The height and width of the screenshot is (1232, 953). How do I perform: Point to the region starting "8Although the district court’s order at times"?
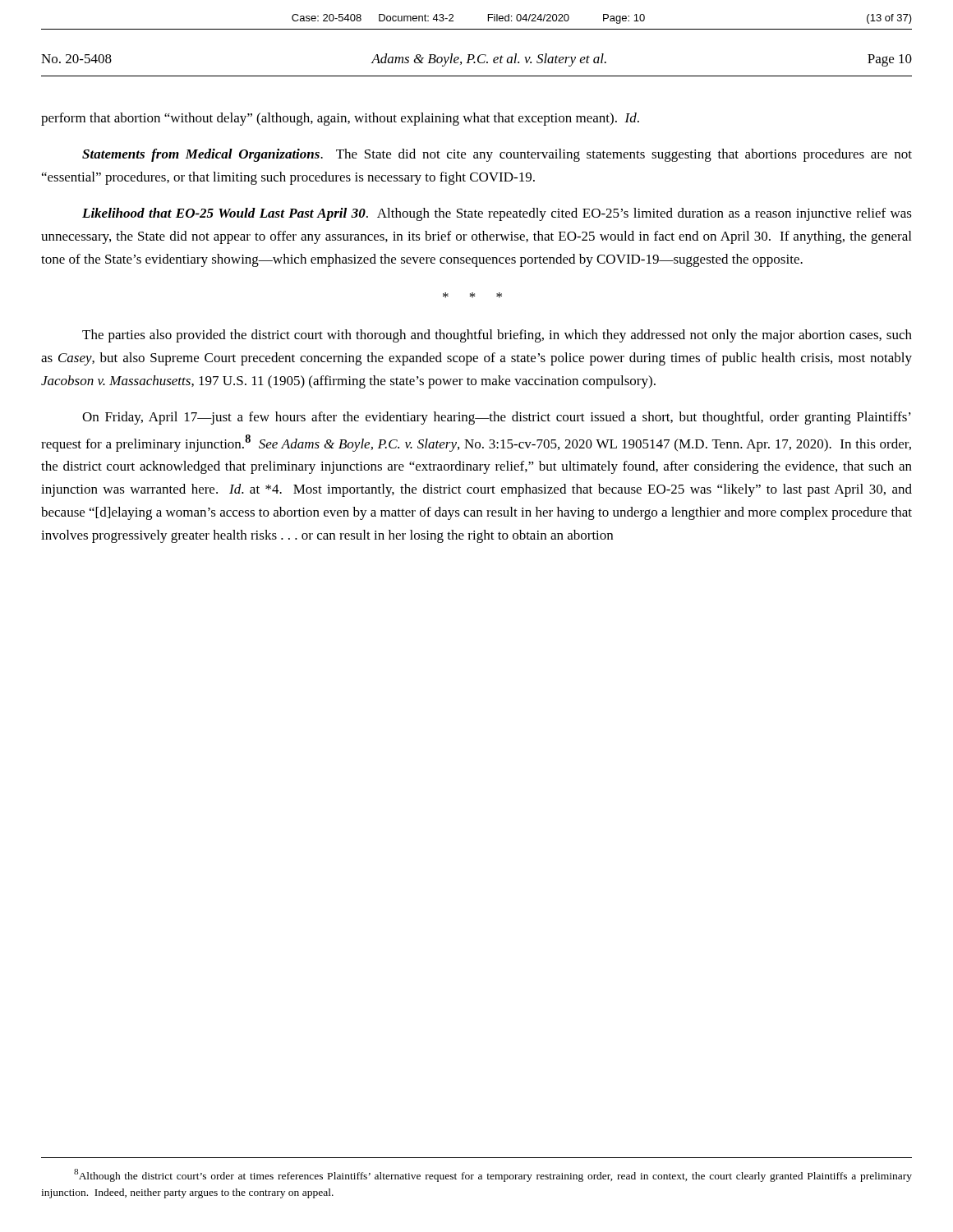476,1183
